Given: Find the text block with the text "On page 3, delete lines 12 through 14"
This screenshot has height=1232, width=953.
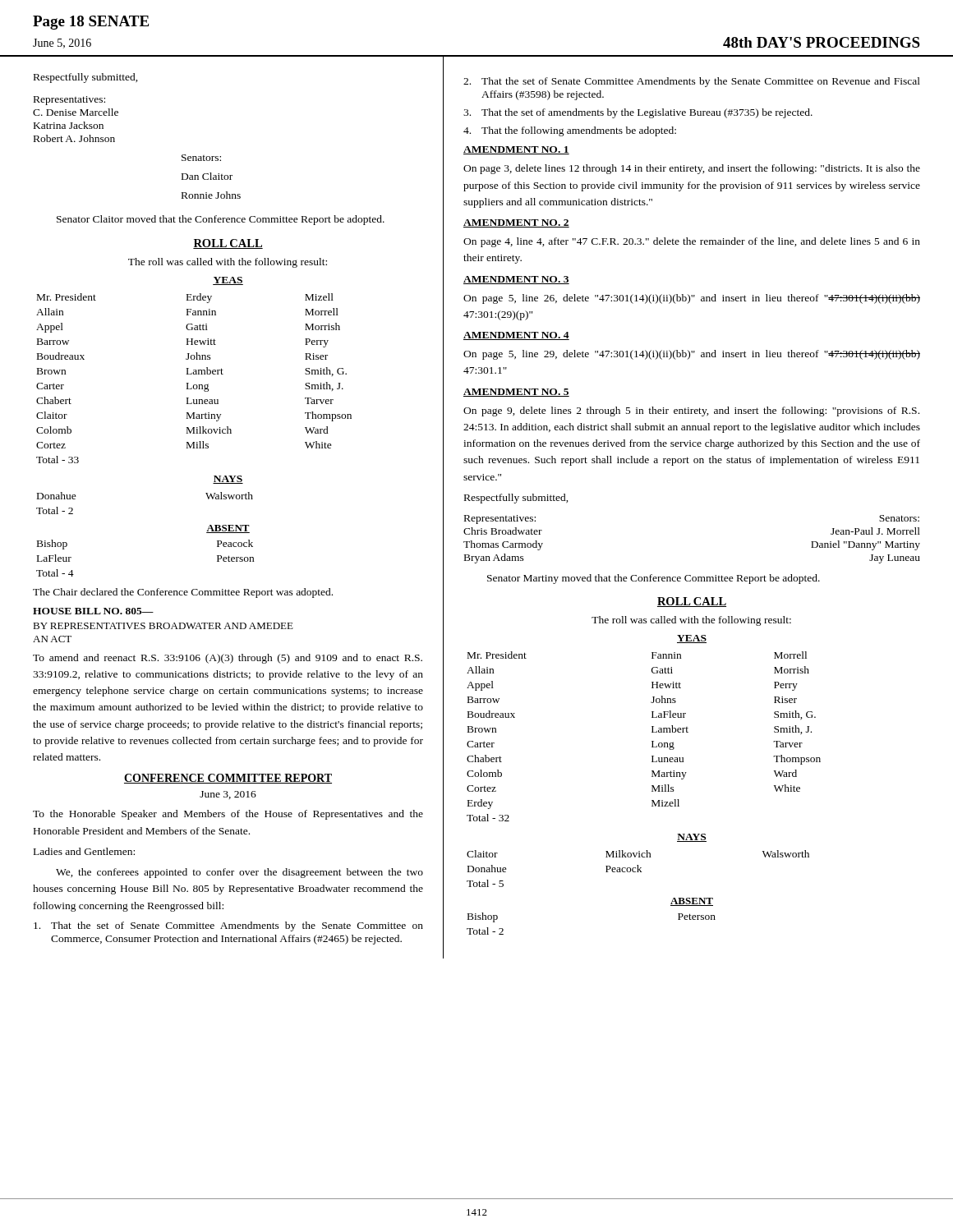Looking at the screenshot, I should 692,185.
